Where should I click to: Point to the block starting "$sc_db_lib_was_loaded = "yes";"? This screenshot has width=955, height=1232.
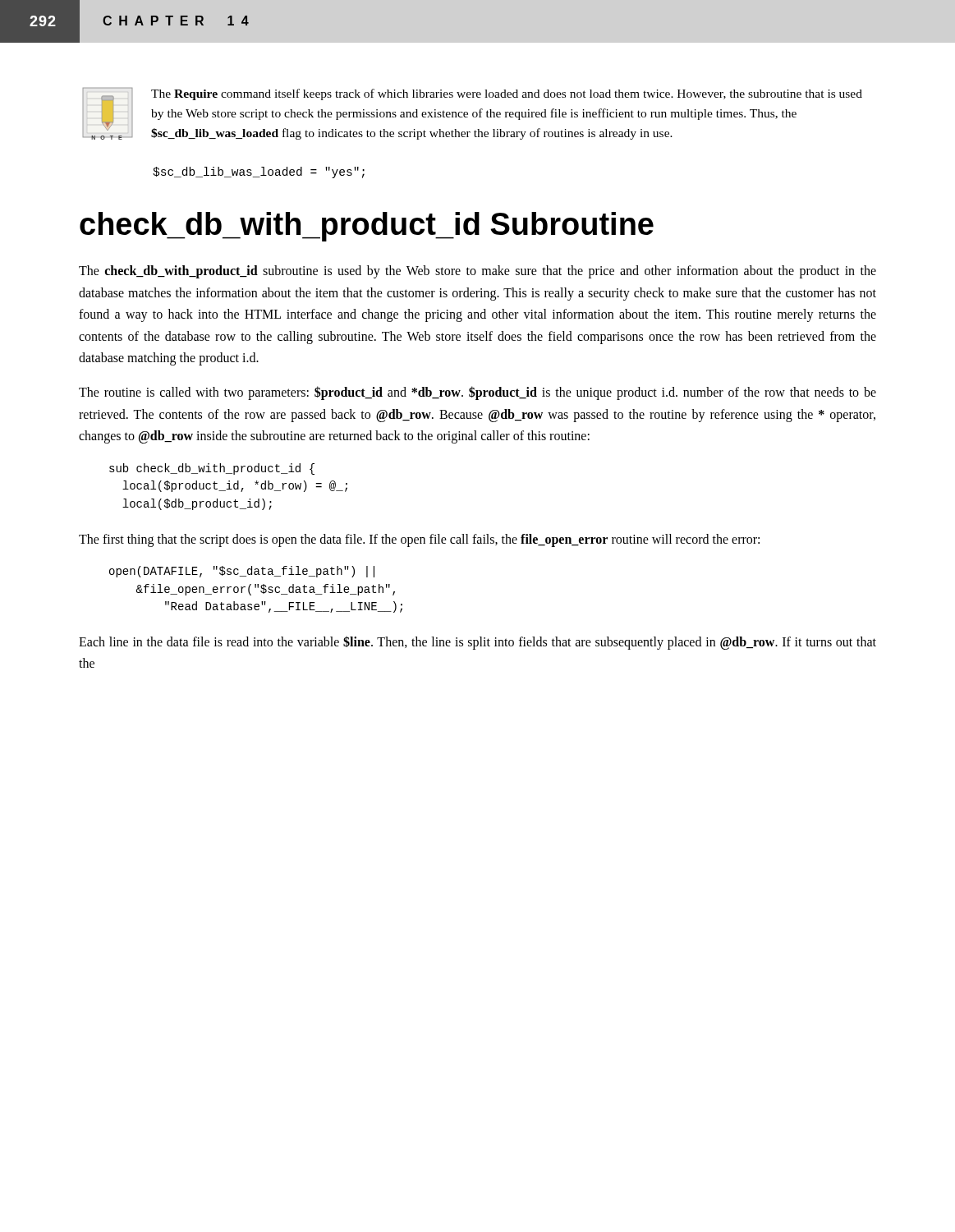[260, 172]
